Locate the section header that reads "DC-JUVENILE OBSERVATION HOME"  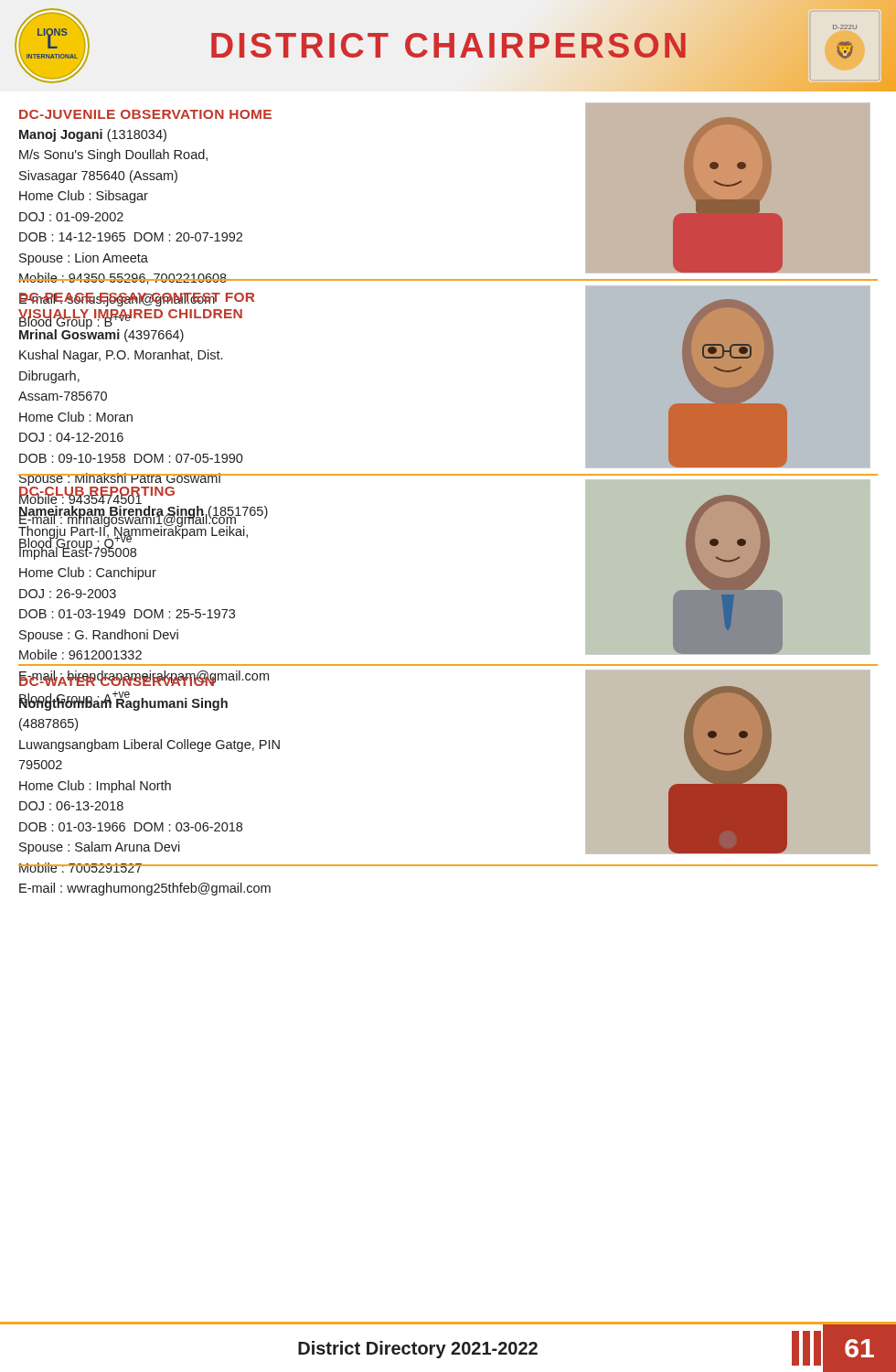point(145,114)
